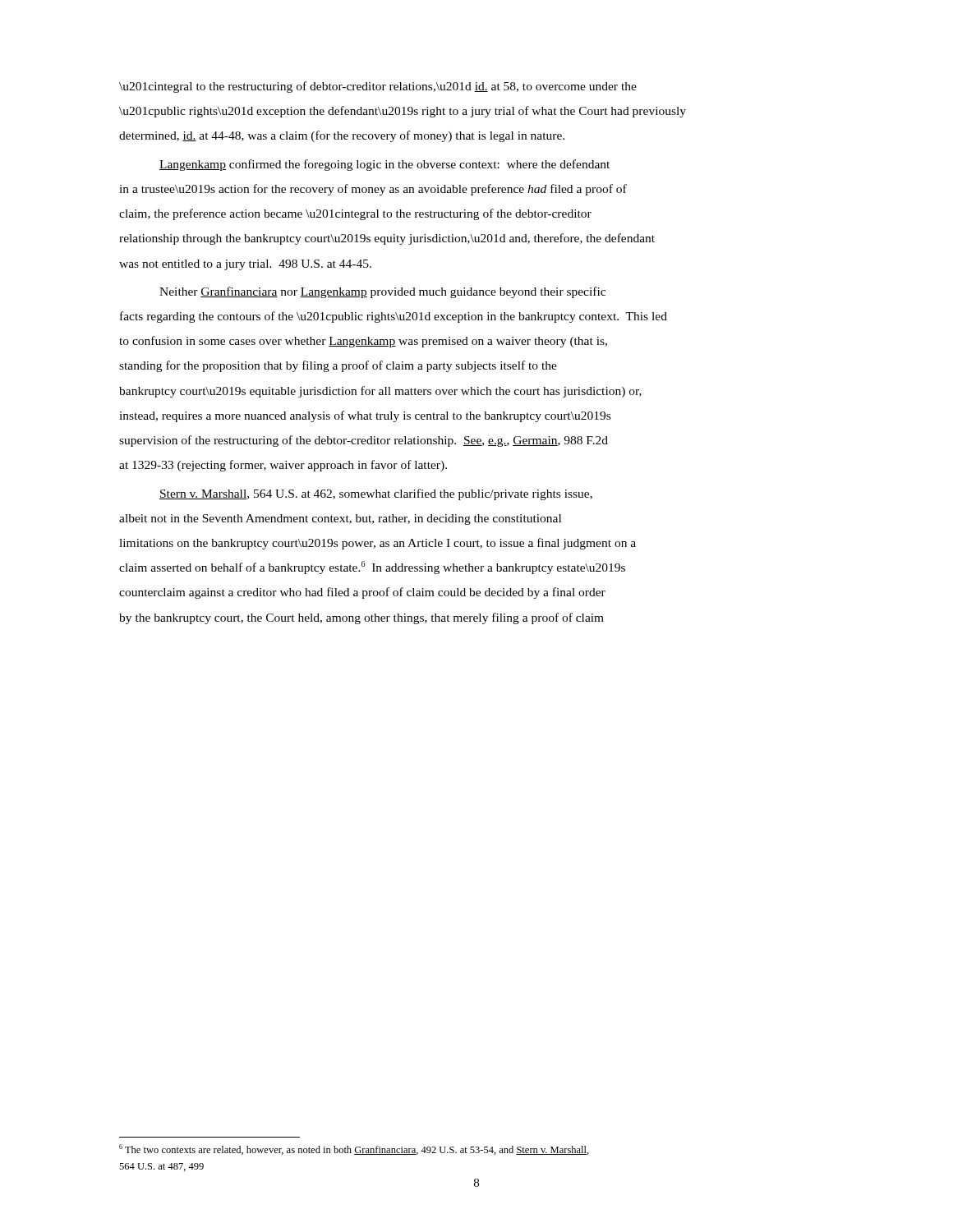This screenshot has height=1232, width=953.
Task: Find a footnote
Action: (x=354, y=1158)
